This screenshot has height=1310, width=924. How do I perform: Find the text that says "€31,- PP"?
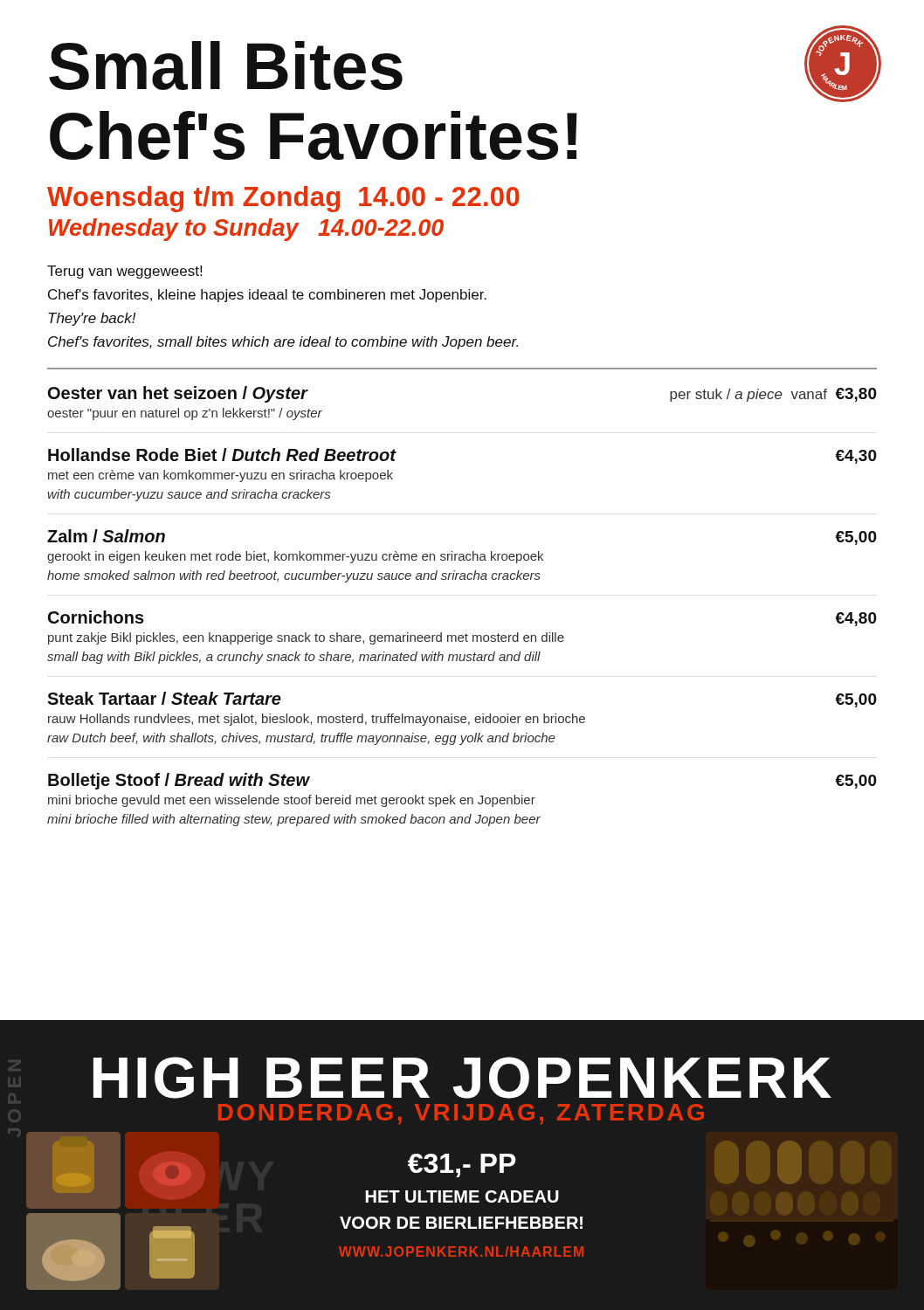click(462, 1163)
